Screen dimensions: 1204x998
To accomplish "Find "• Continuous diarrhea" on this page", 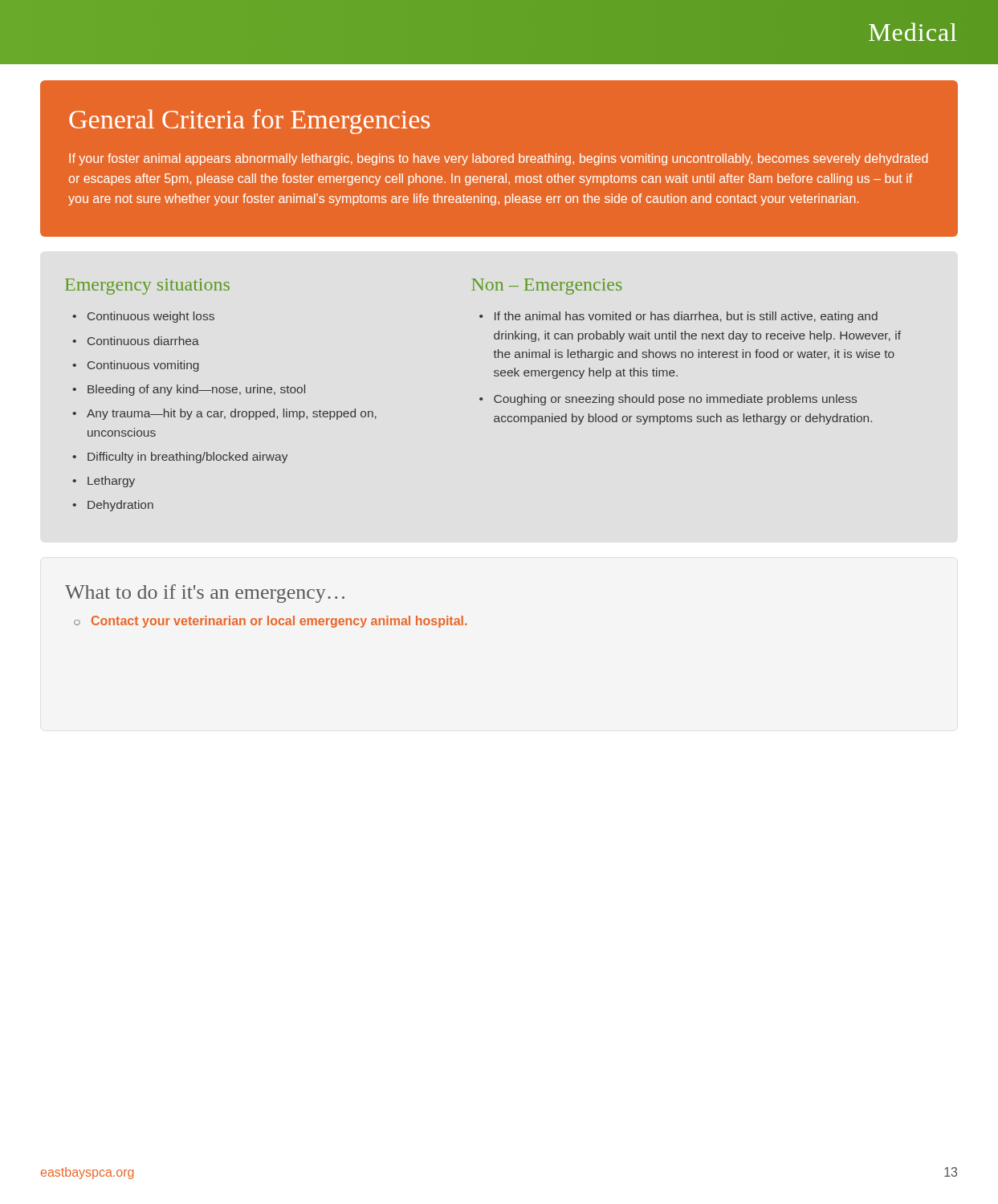I will [136, 341].
